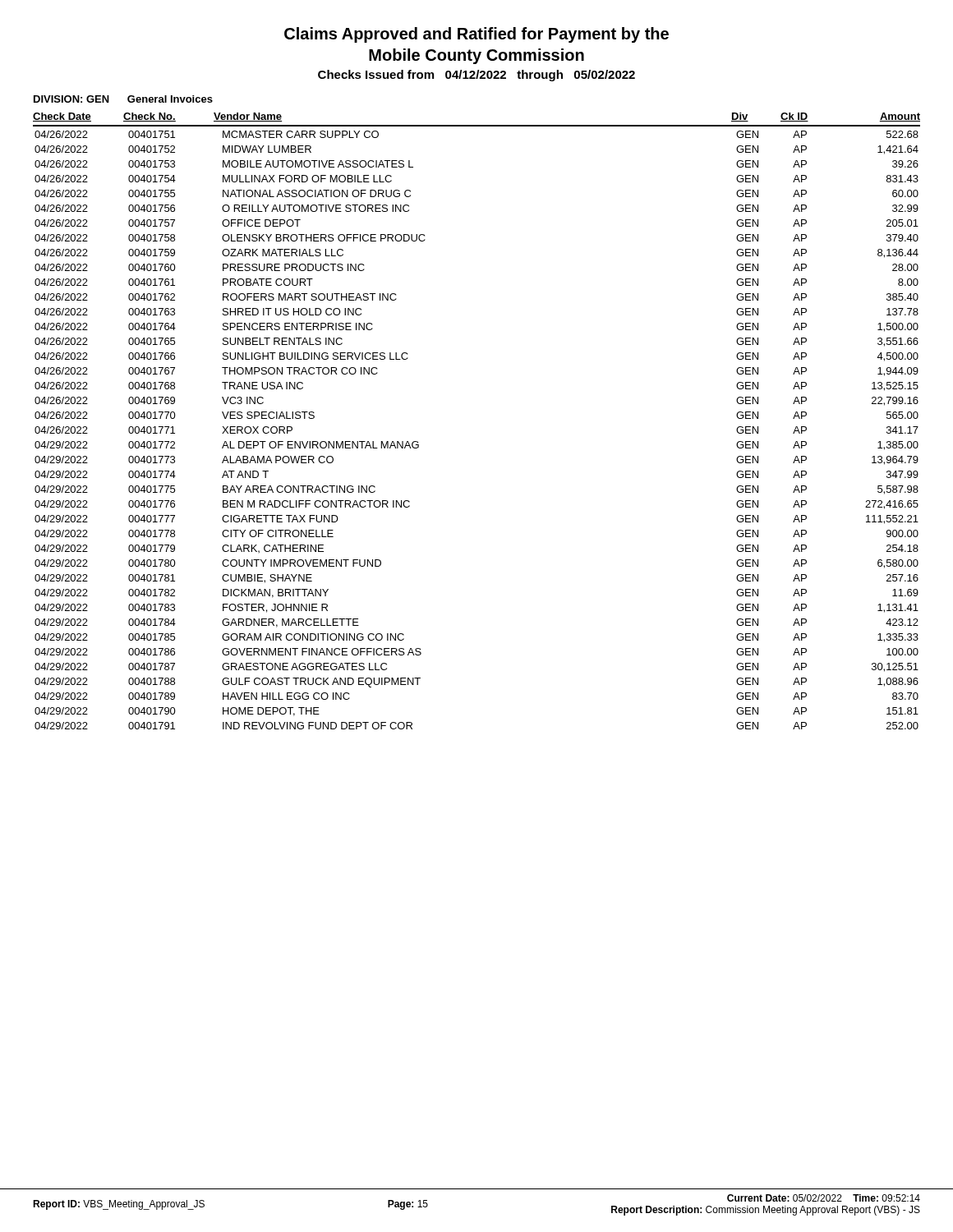Select the text that says "DIVISION: GEN General Invoices"
Image resolution: width=953 pixels, height=1232 pixels.
click(x=123, y=99)
